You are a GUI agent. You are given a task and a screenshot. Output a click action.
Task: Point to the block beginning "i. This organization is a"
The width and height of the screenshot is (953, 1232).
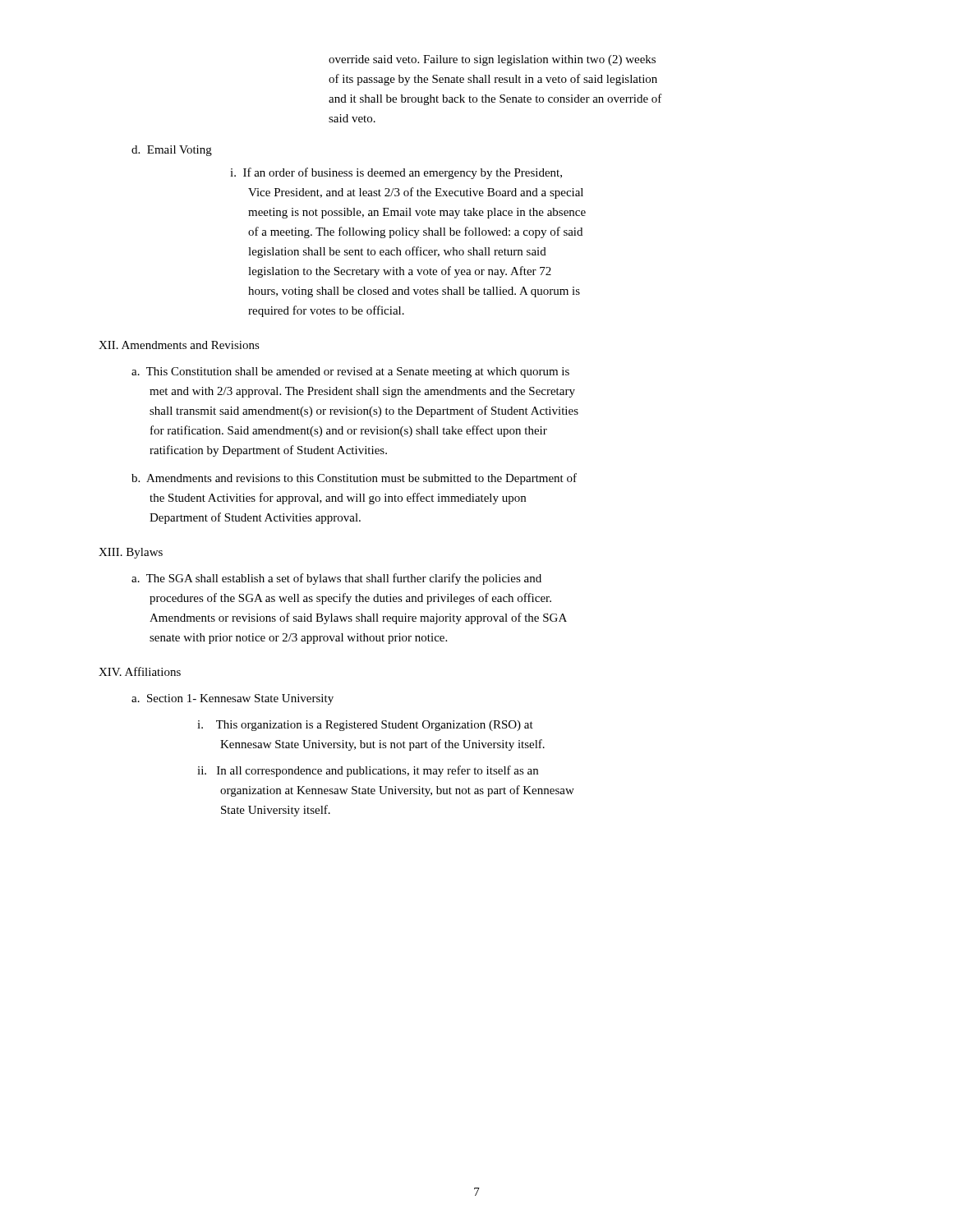tap(371, 736)
